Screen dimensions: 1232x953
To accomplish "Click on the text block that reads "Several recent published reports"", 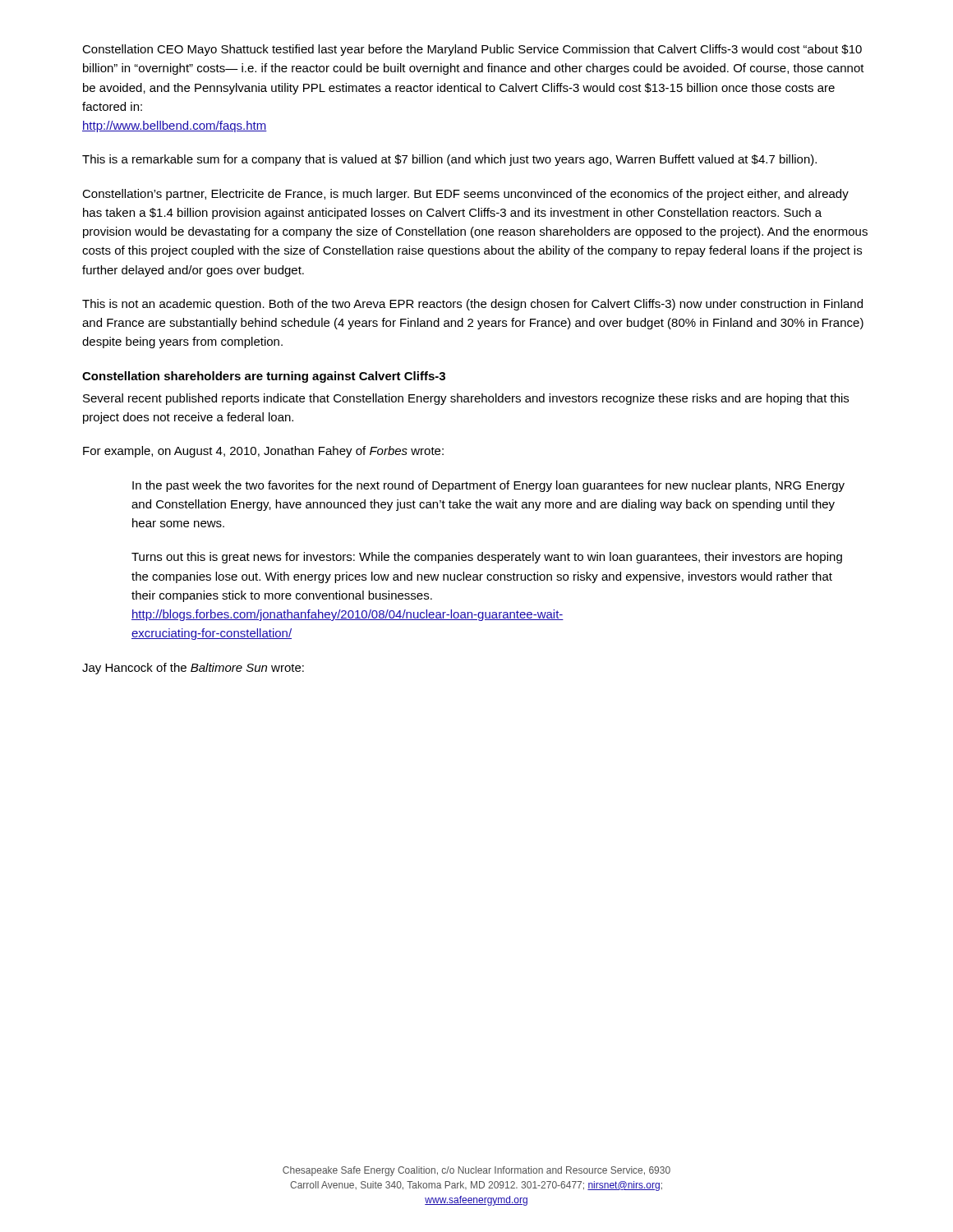I will pos(466,407).
